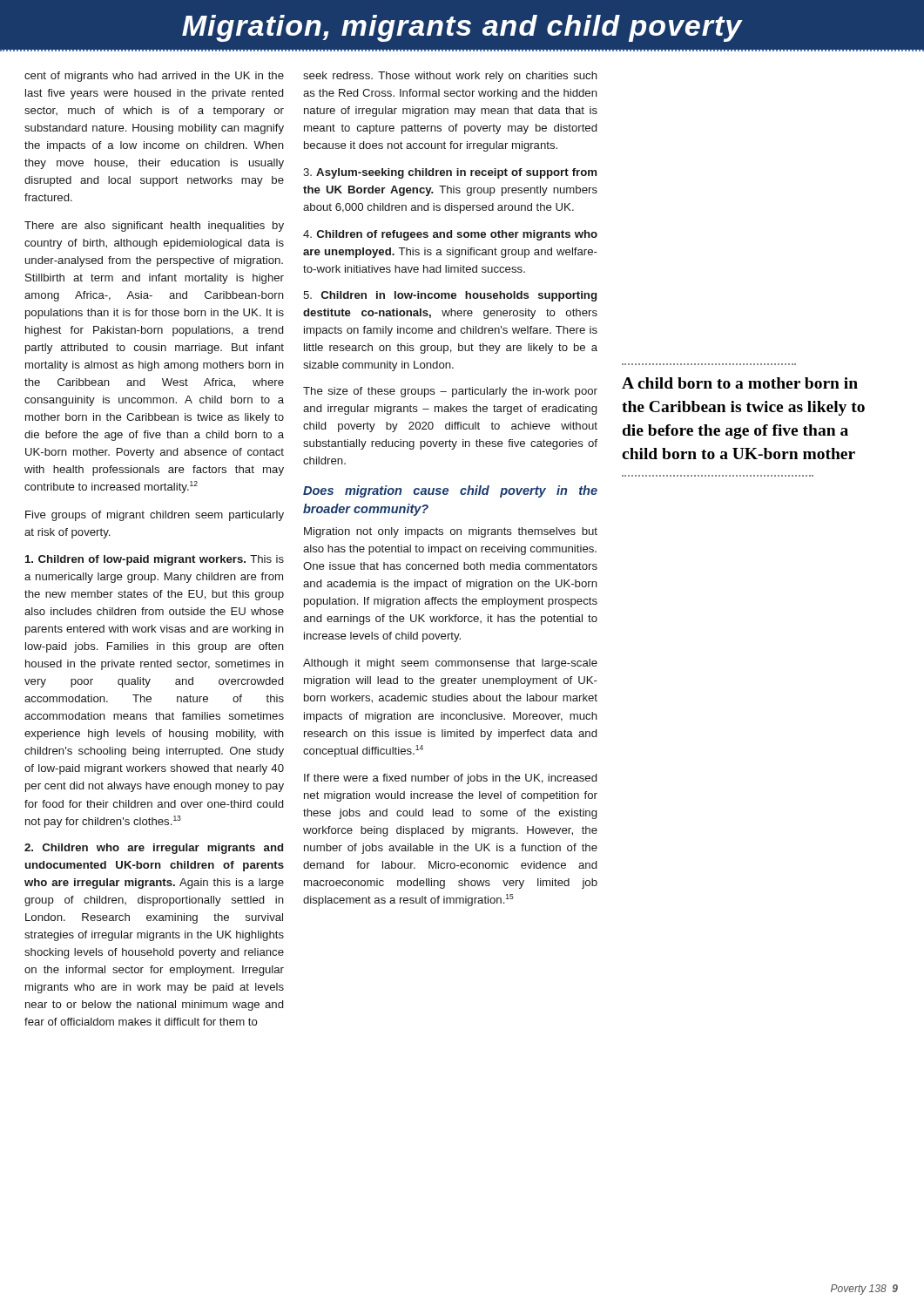Where is the passage that starts "seek redress. Those without work rely"?
Screen dimensions: 1307x924
pyautogui.click(x=450, y=111)
